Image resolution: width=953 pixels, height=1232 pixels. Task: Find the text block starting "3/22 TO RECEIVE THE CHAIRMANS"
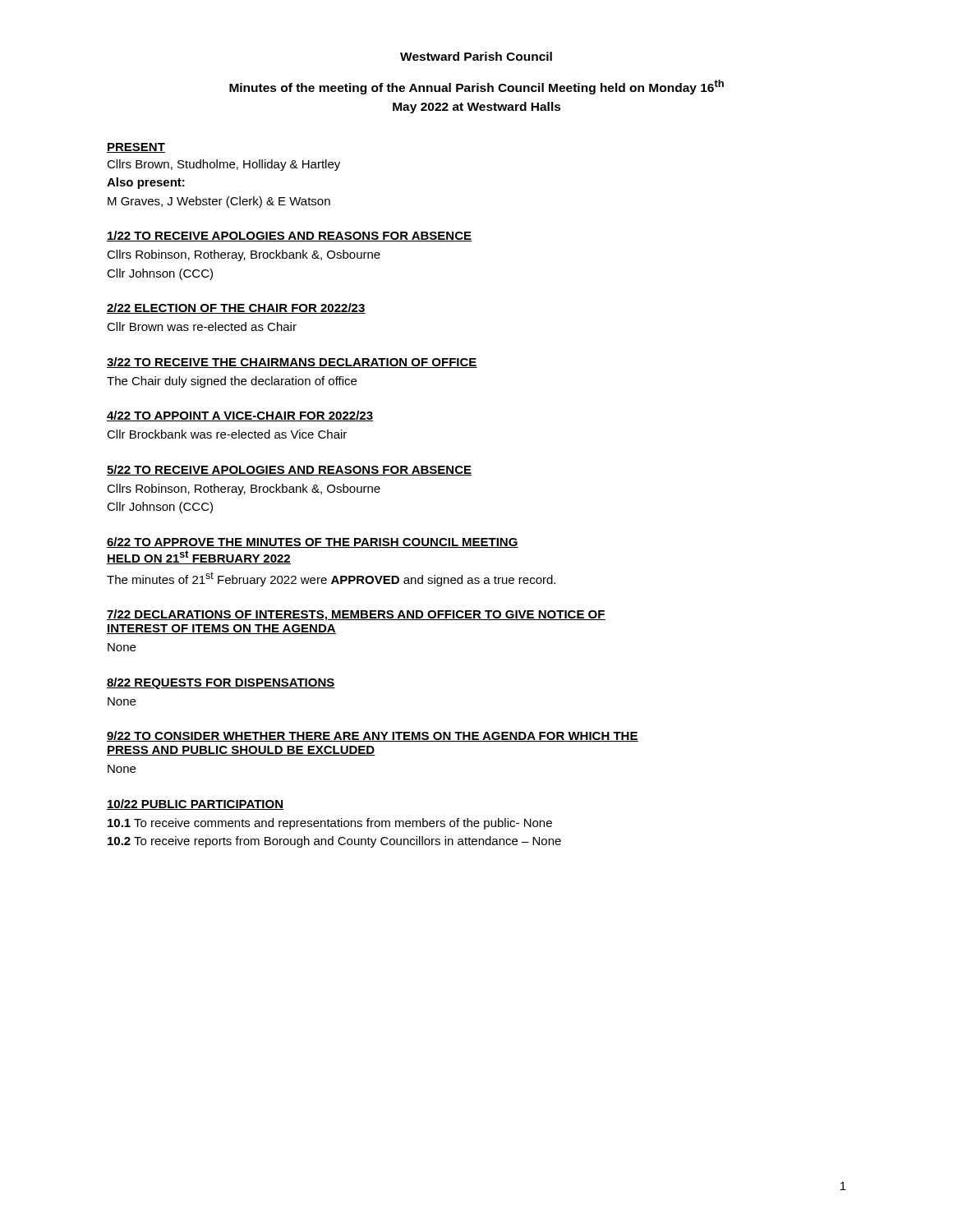292,362
